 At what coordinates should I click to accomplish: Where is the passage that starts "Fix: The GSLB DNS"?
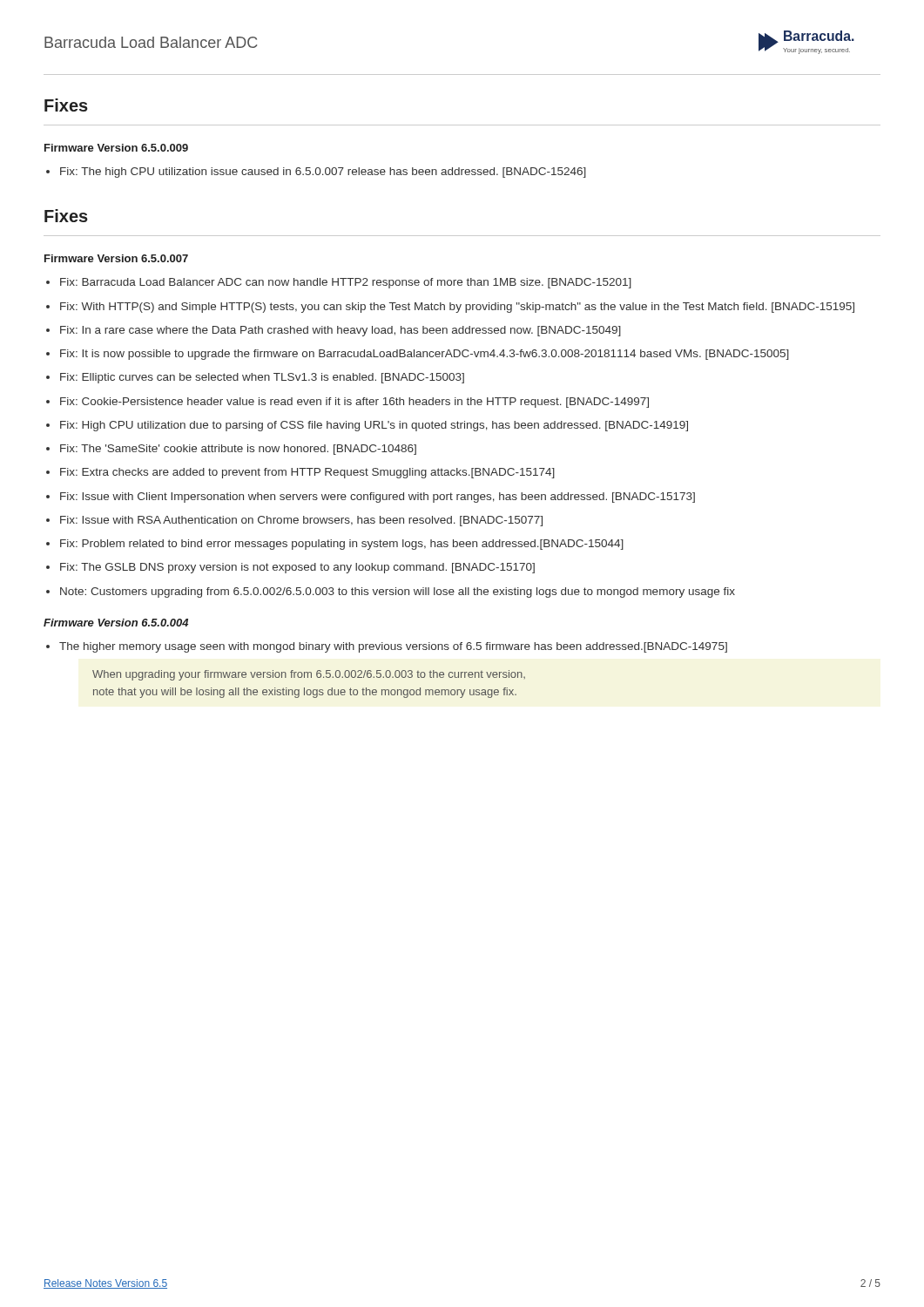297,567
